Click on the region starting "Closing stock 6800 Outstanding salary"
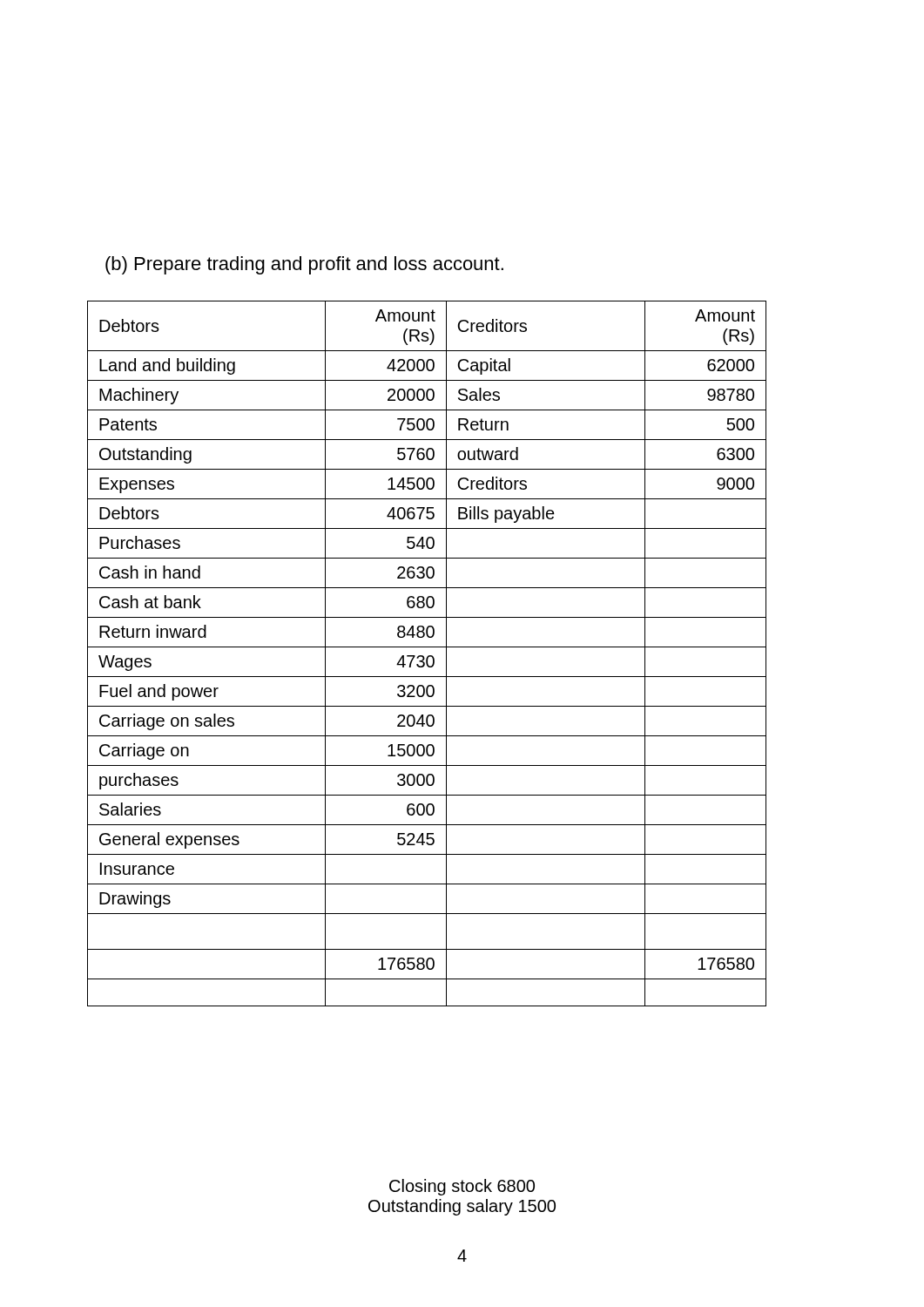Viewport: 924px width, 1307px height. (x=462, y=1196)
